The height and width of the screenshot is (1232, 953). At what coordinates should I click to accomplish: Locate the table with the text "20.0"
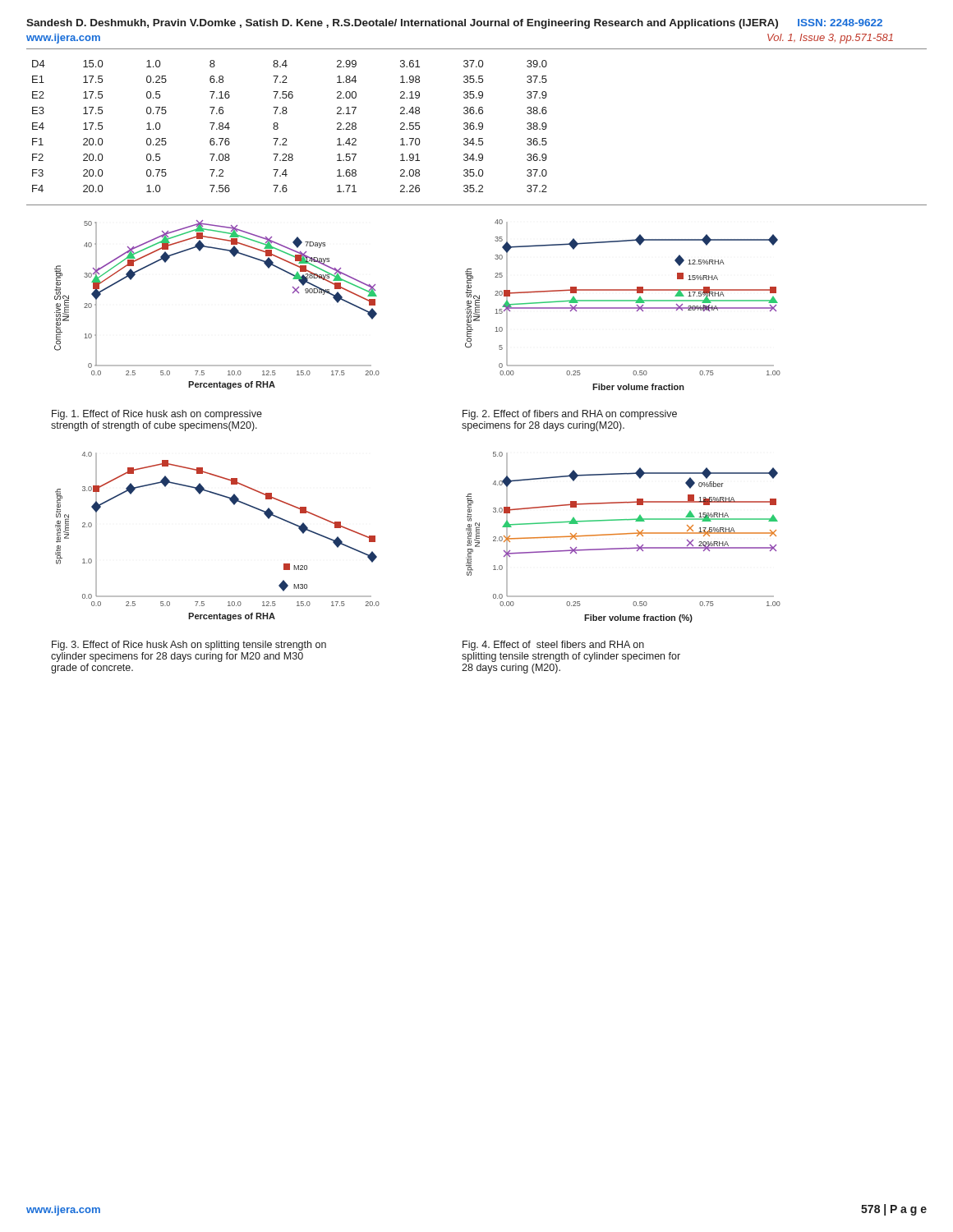476,126
